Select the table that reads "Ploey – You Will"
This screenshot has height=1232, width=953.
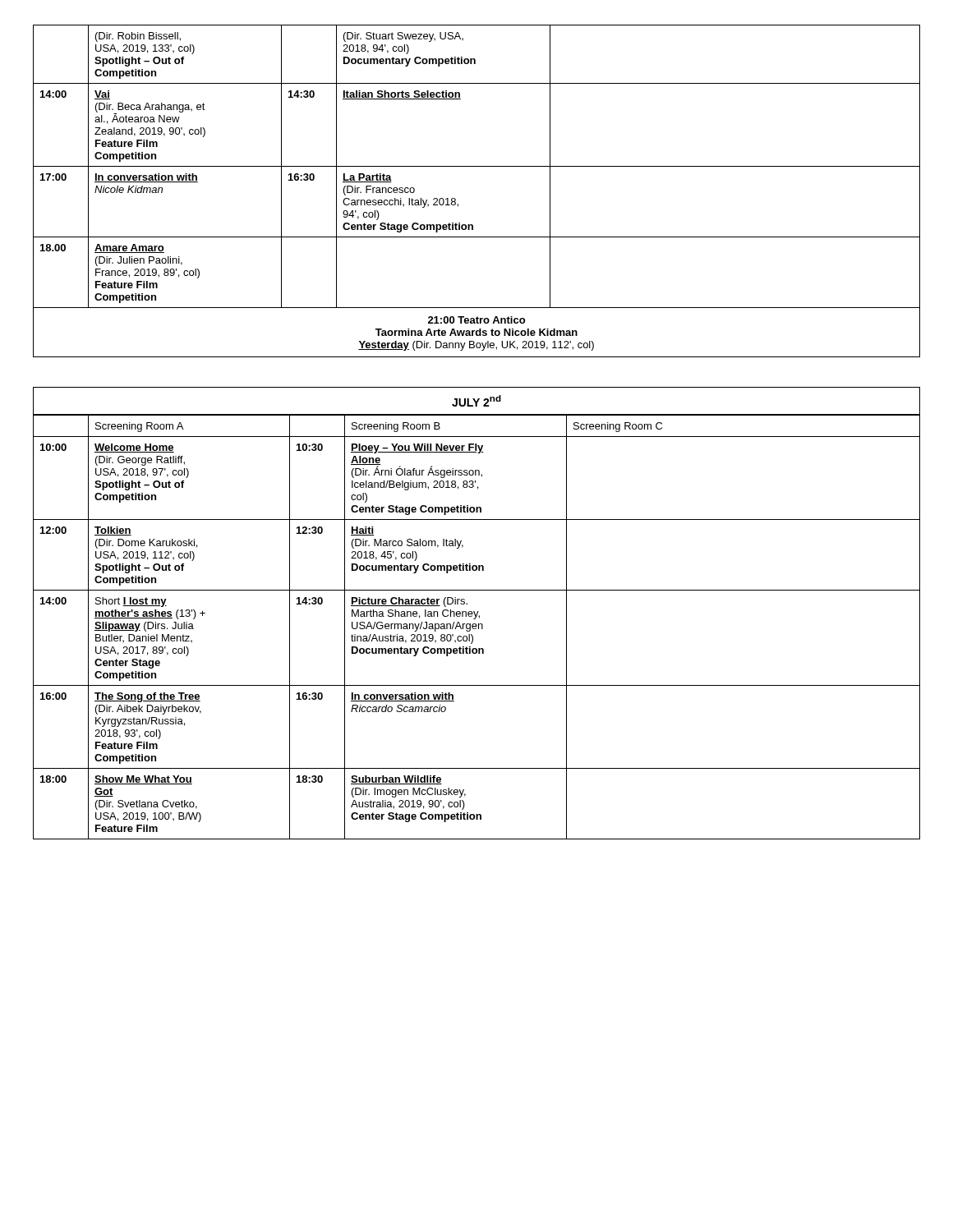pos(476,627)
